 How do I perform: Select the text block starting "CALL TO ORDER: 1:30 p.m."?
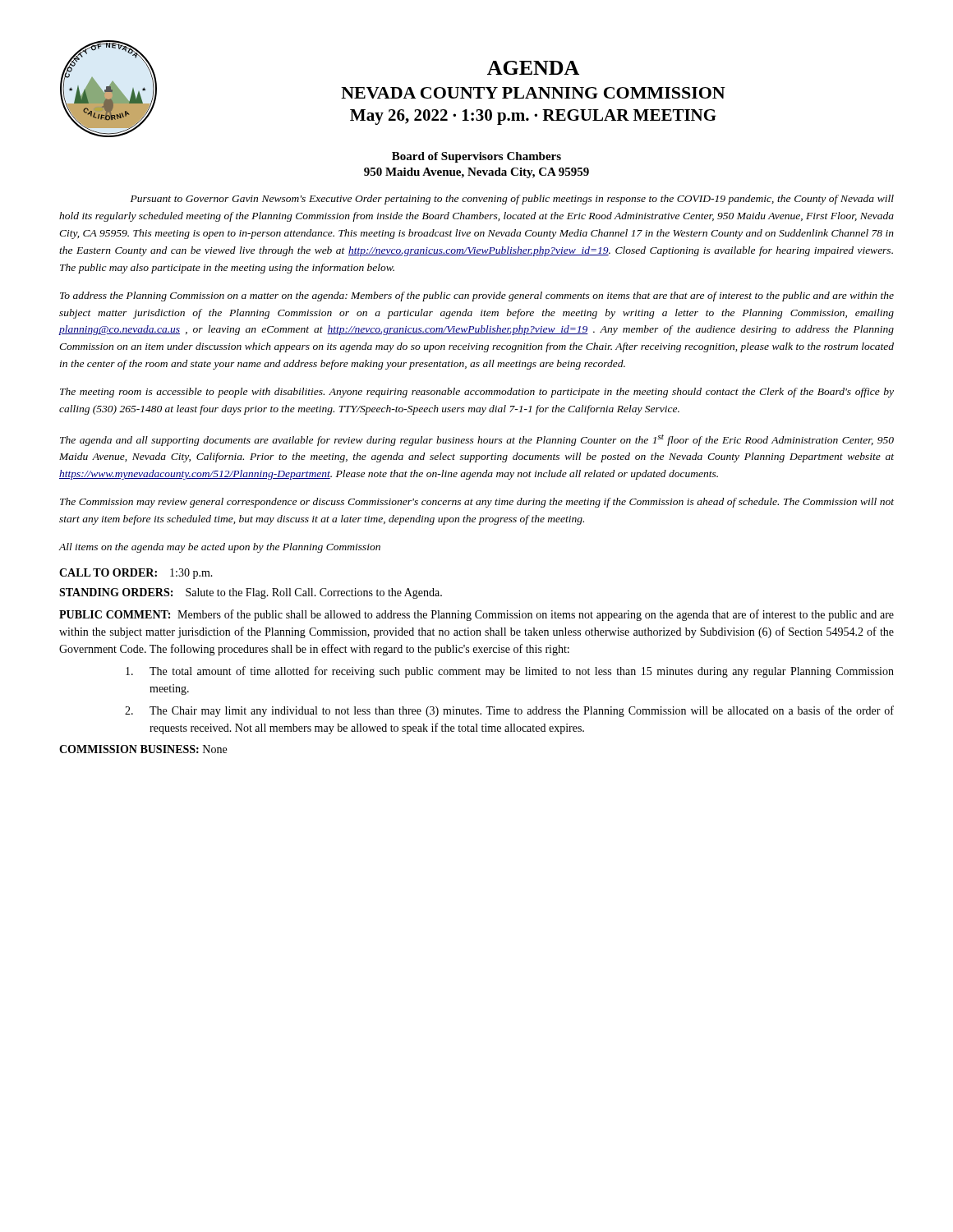tap(136, 573)
